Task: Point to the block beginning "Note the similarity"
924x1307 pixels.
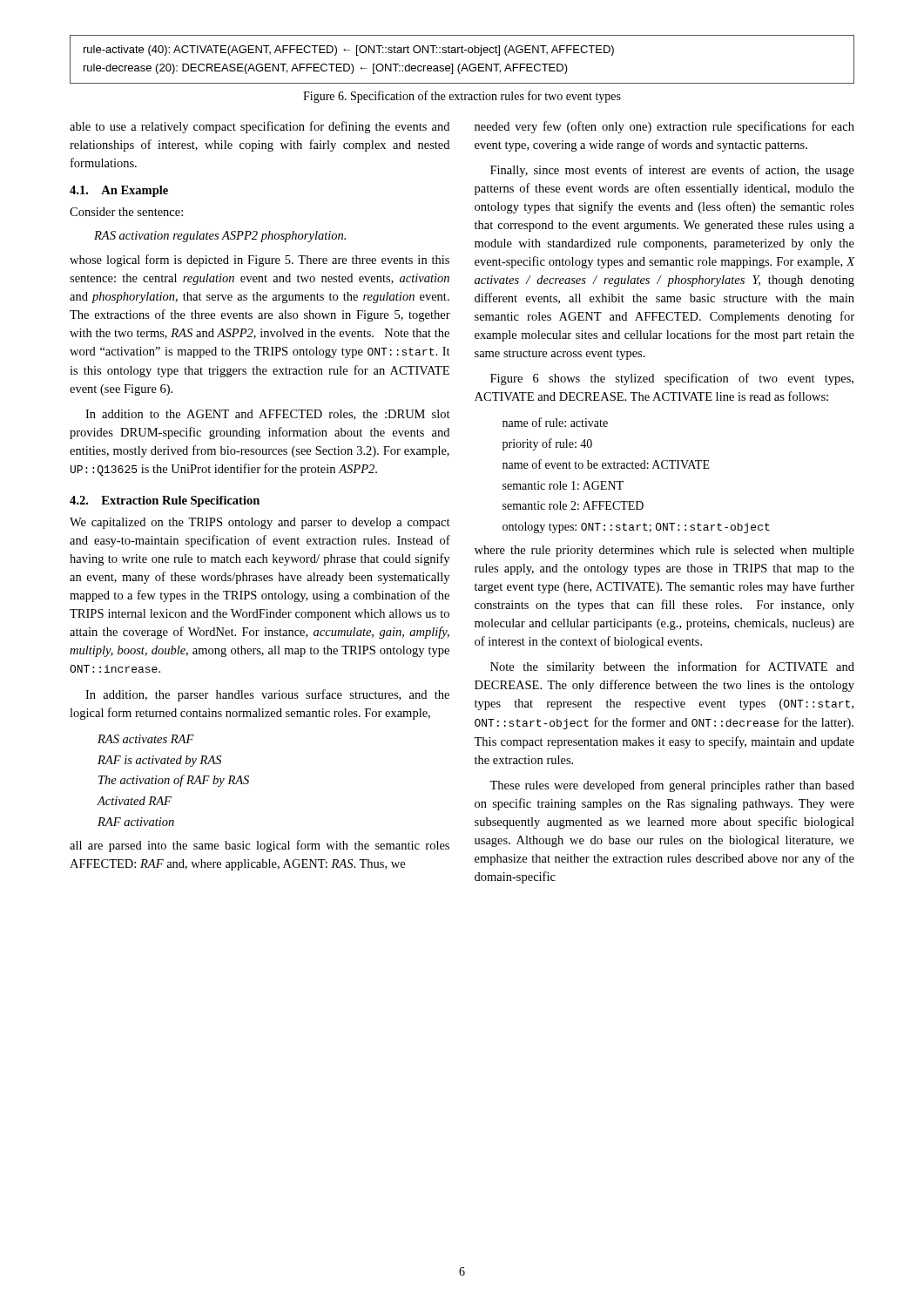Action: click(x=664, y=713)
